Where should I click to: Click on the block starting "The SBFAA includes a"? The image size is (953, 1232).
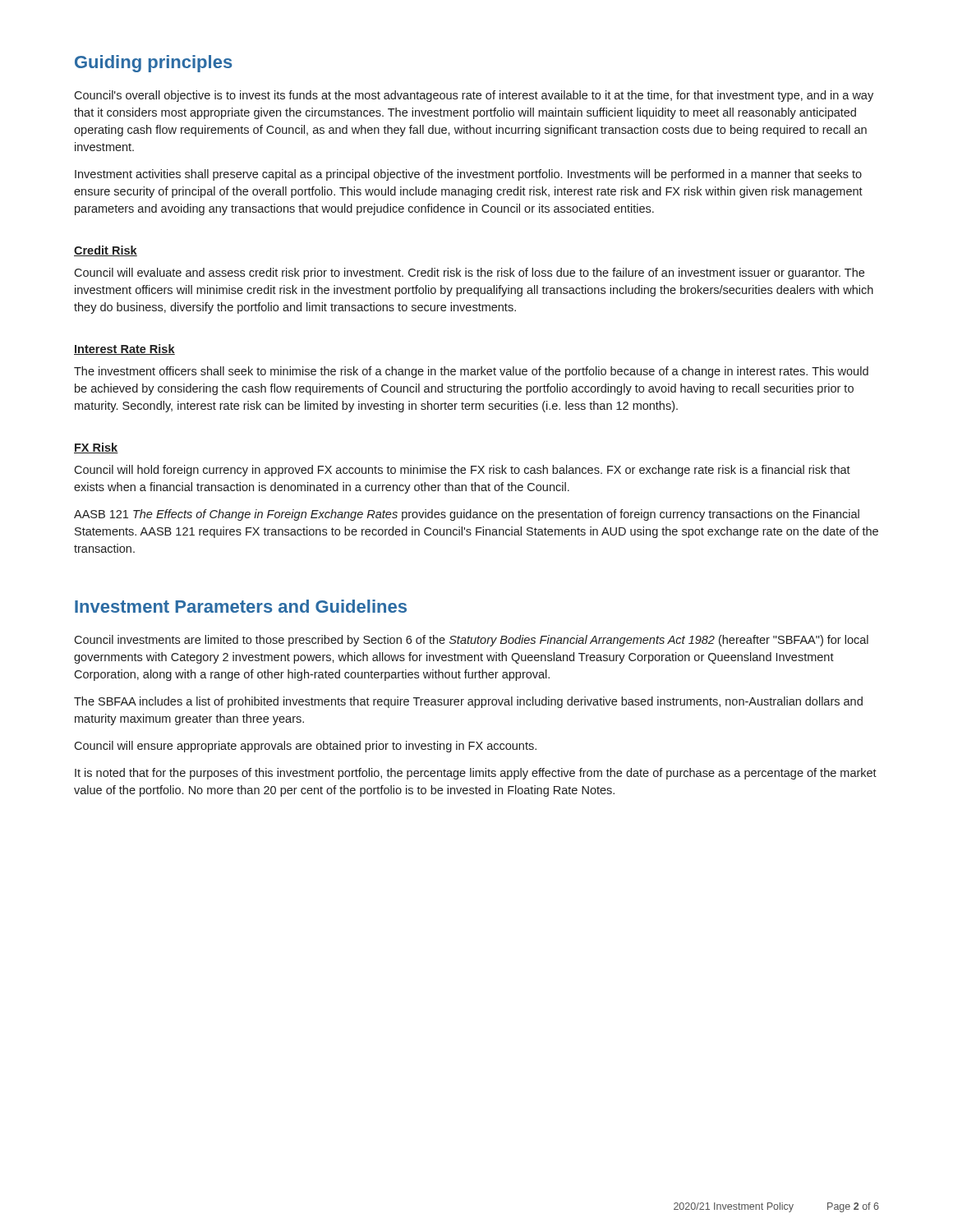tap(476, 711)
